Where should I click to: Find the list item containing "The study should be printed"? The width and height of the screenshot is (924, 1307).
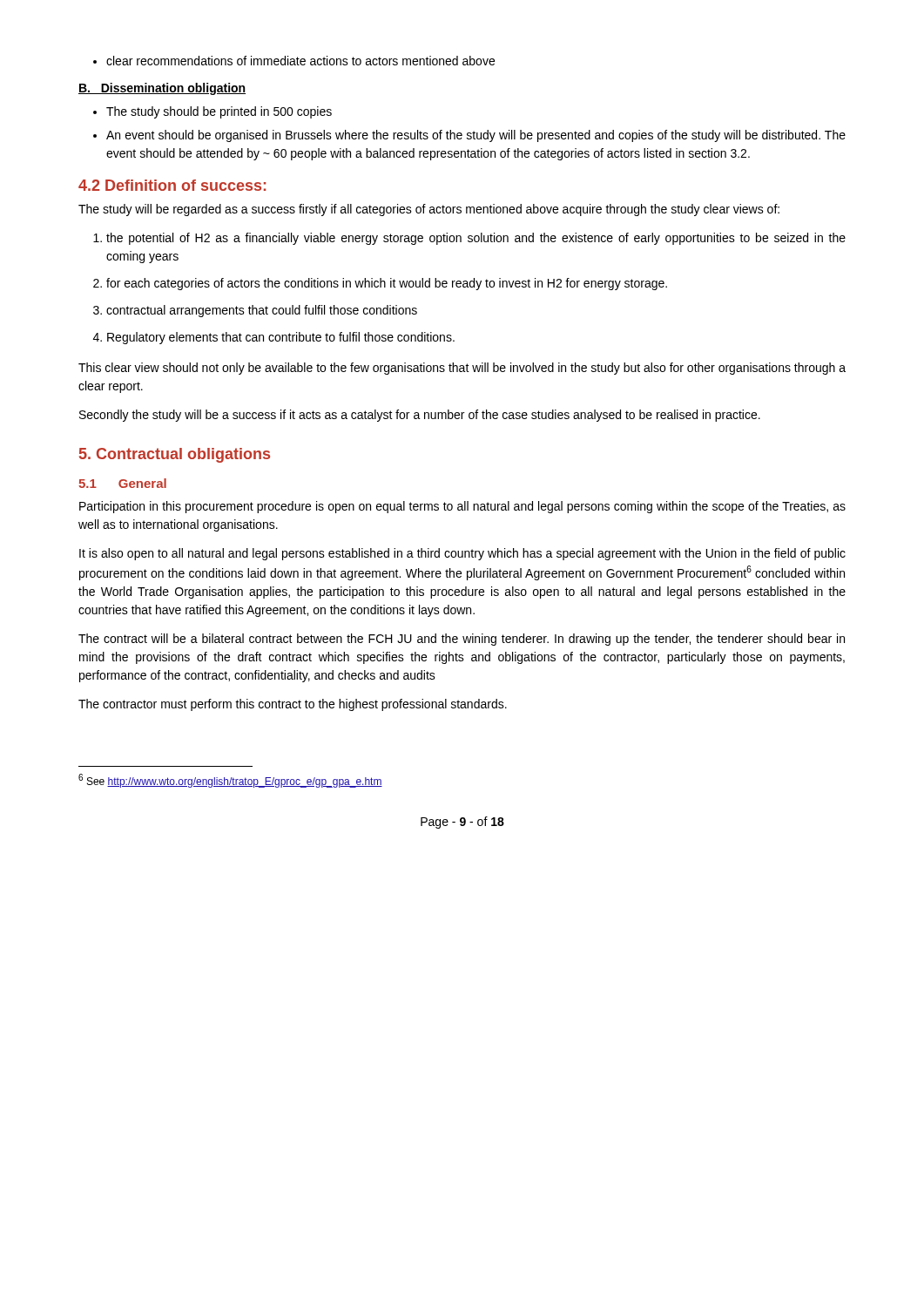point(212,112)
